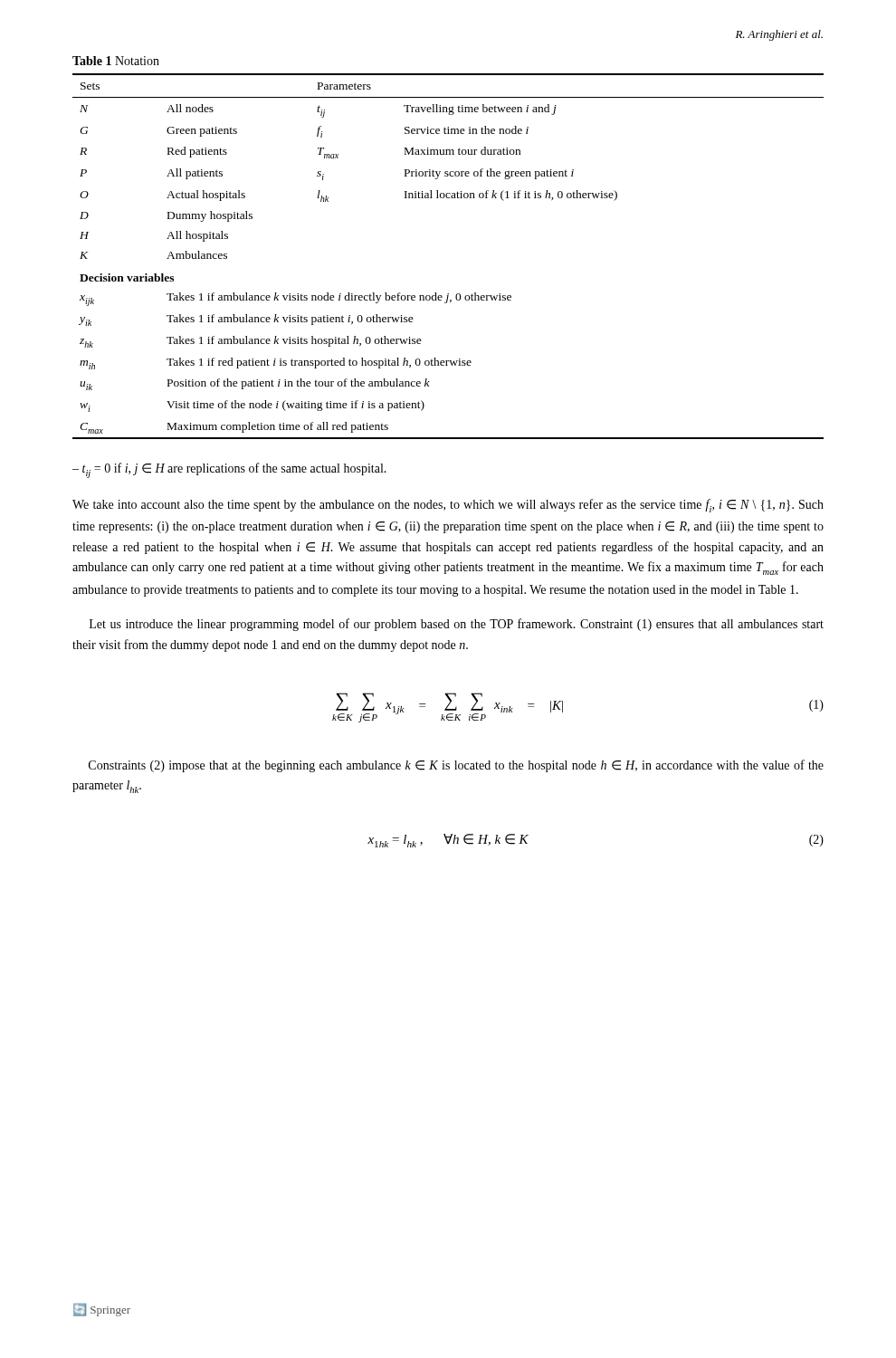Select the block starting "Constraints (2) impose that"
The width and height of the screenshot is (896, 1358).
coord(448,777)
